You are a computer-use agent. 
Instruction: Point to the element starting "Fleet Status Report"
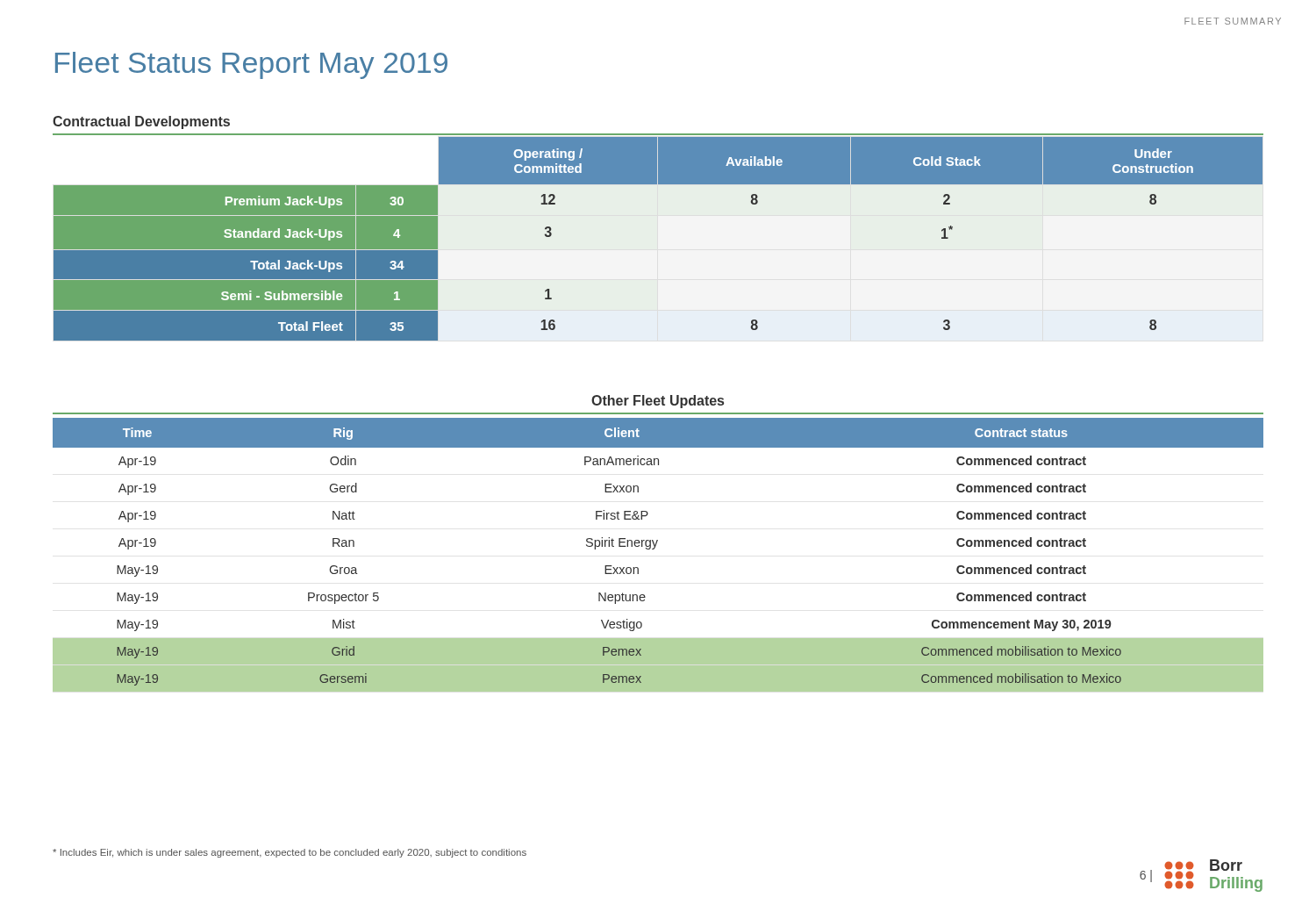(x=251, y=63)
